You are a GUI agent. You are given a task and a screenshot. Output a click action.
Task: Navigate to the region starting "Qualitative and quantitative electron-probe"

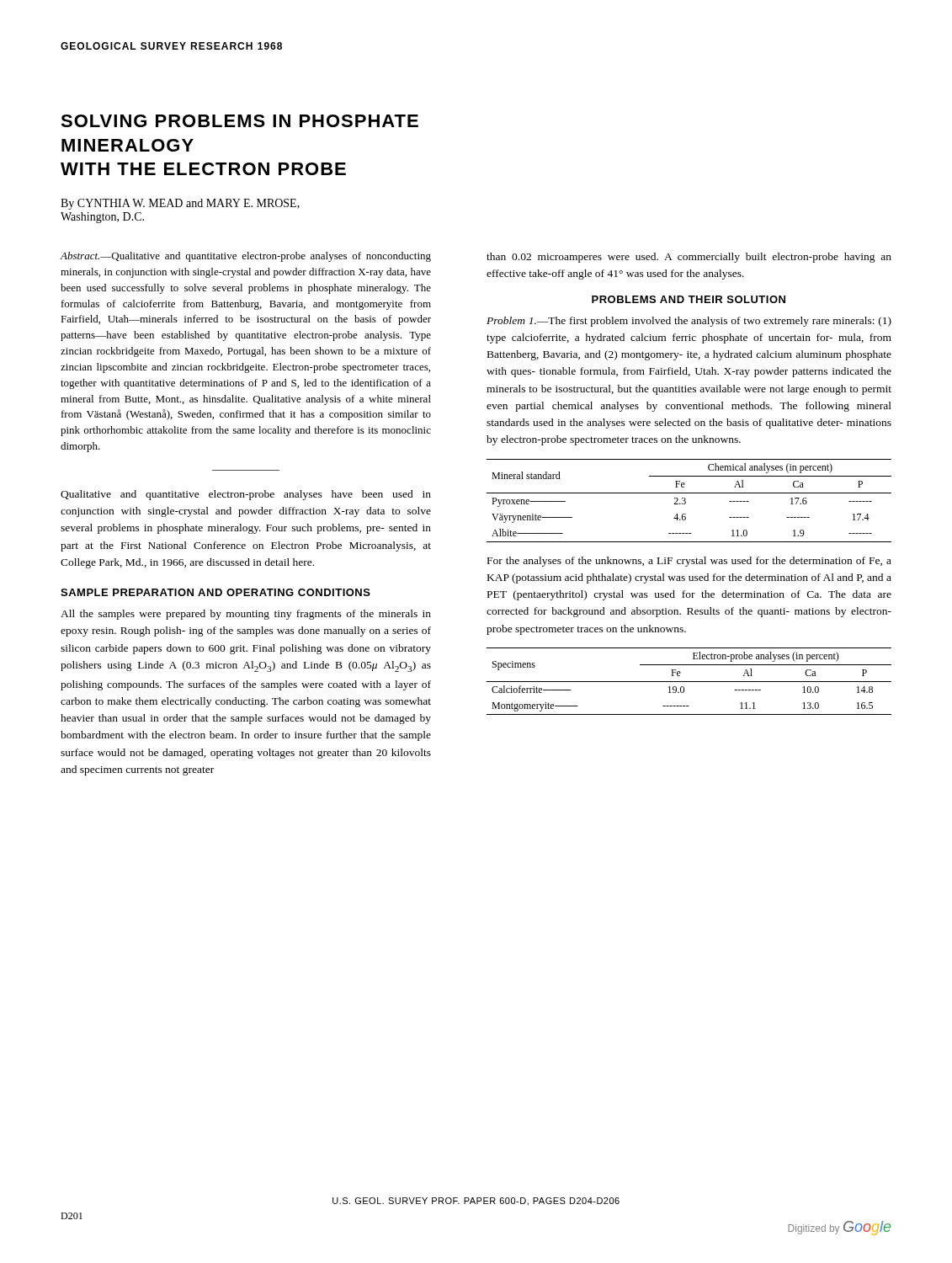click(246, 528)
